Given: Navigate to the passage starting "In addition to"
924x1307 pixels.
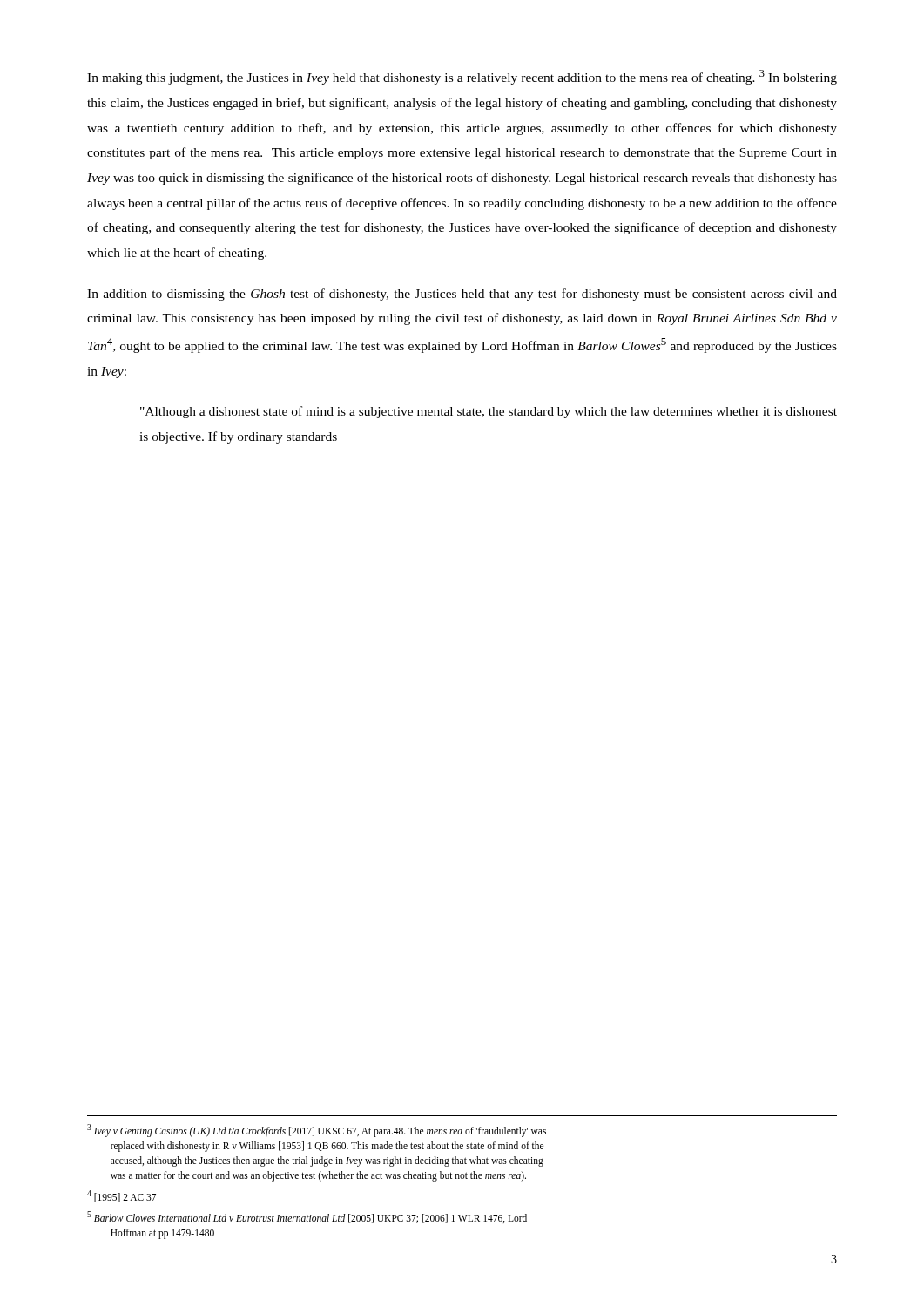Looking at the screenshot, I should [x=462, y=332].
